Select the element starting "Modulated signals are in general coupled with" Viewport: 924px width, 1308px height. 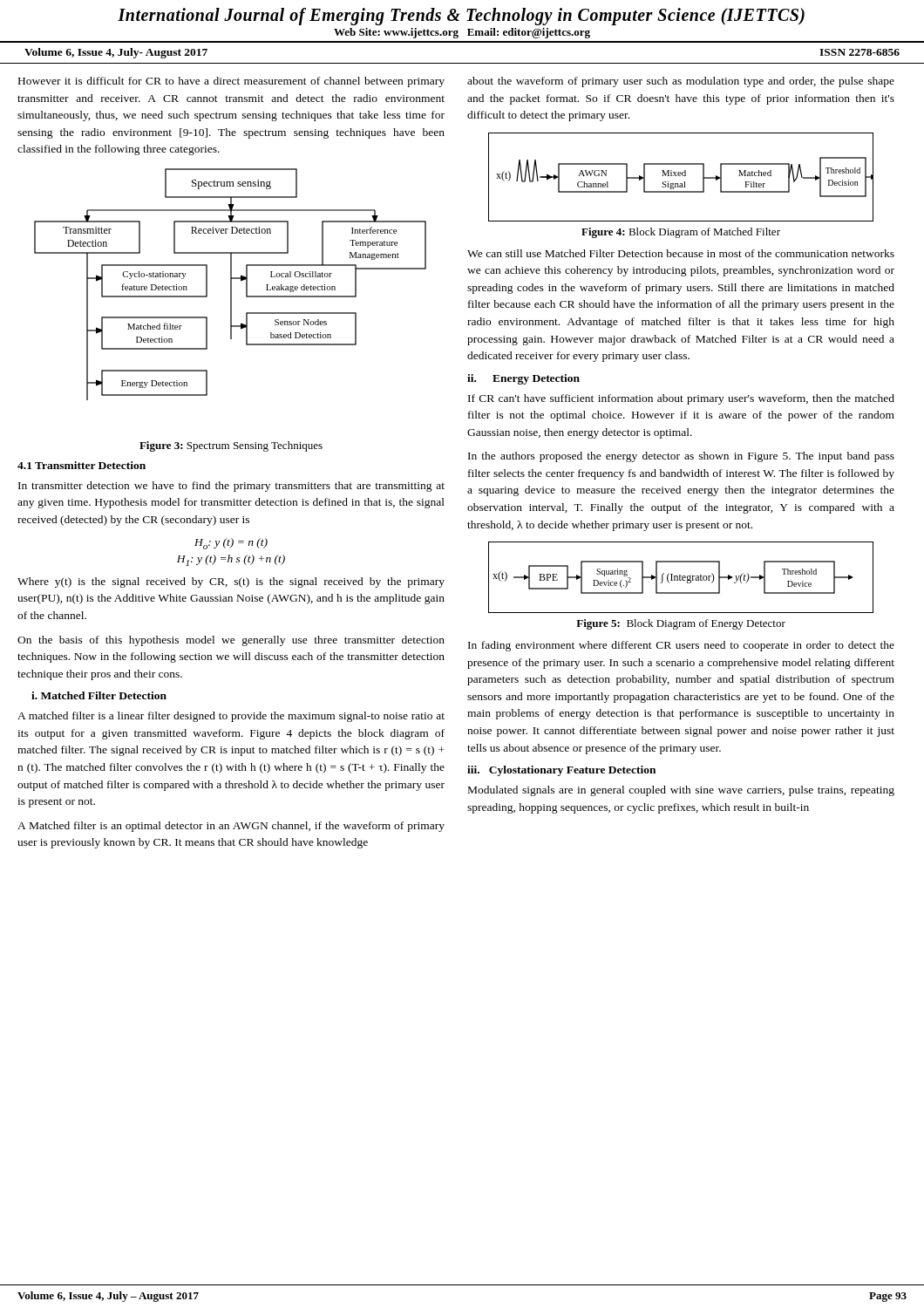point(681,798)
